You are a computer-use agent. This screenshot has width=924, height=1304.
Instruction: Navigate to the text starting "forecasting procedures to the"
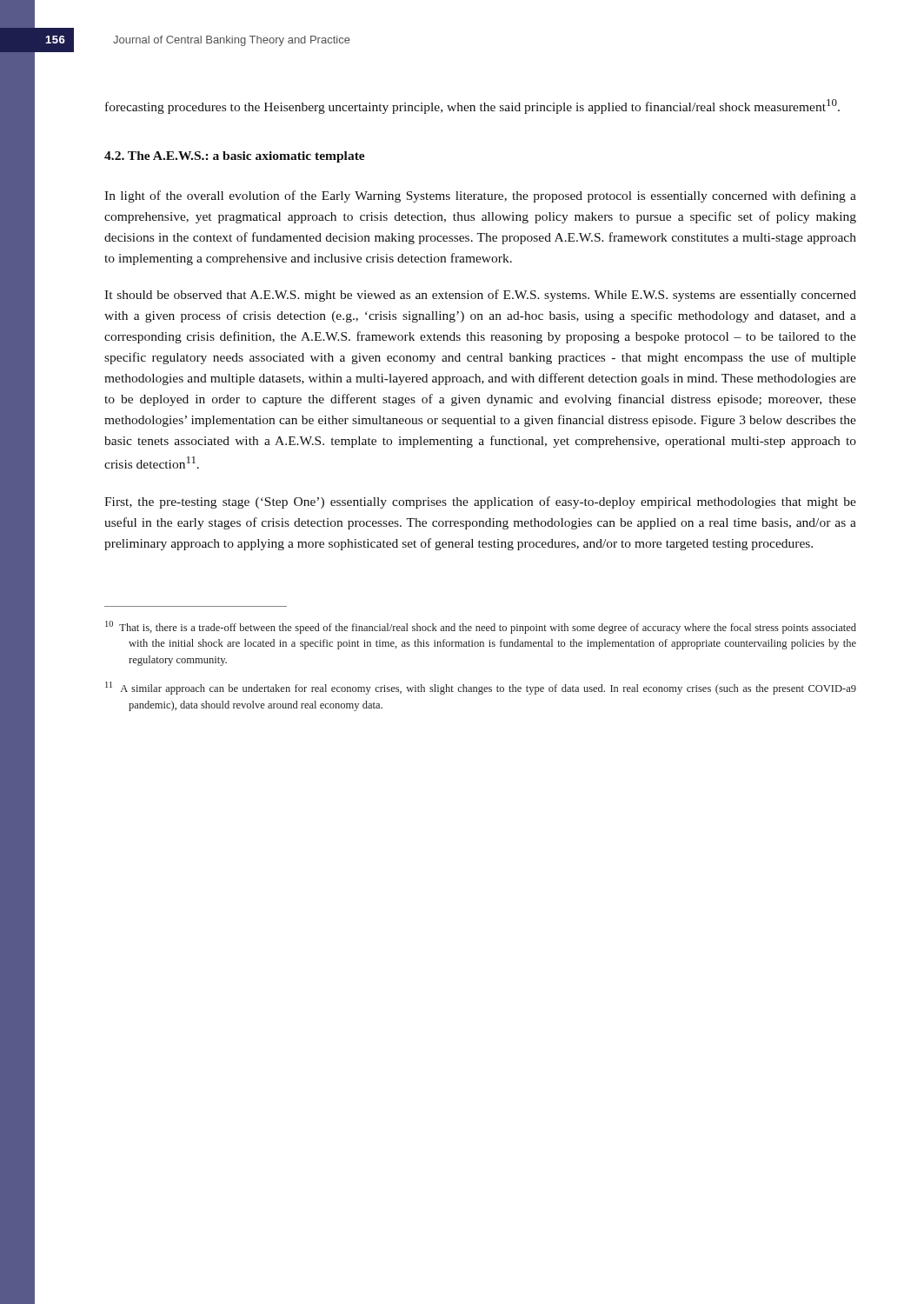(x=472, y=105)
